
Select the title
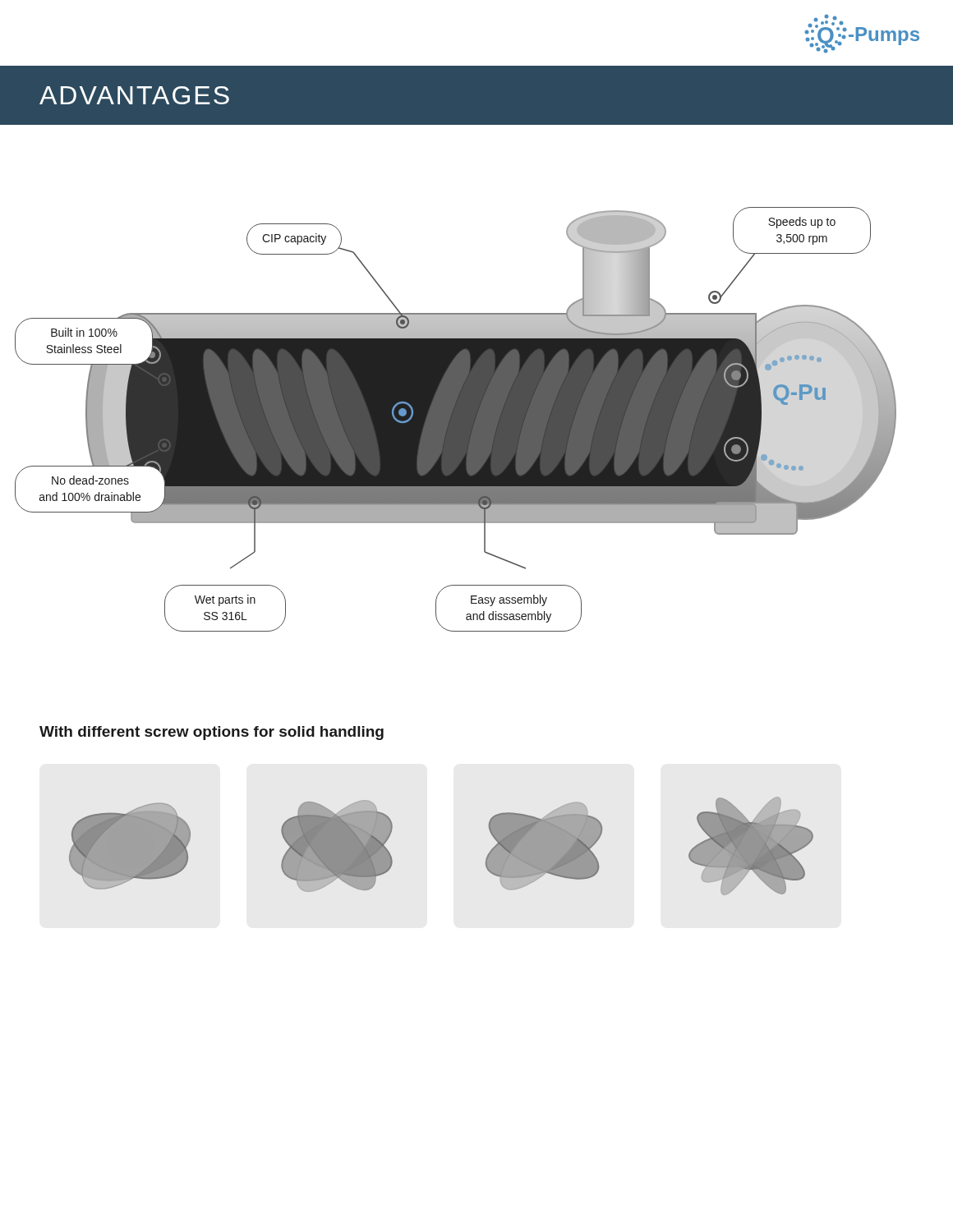(x=136, y=95)
